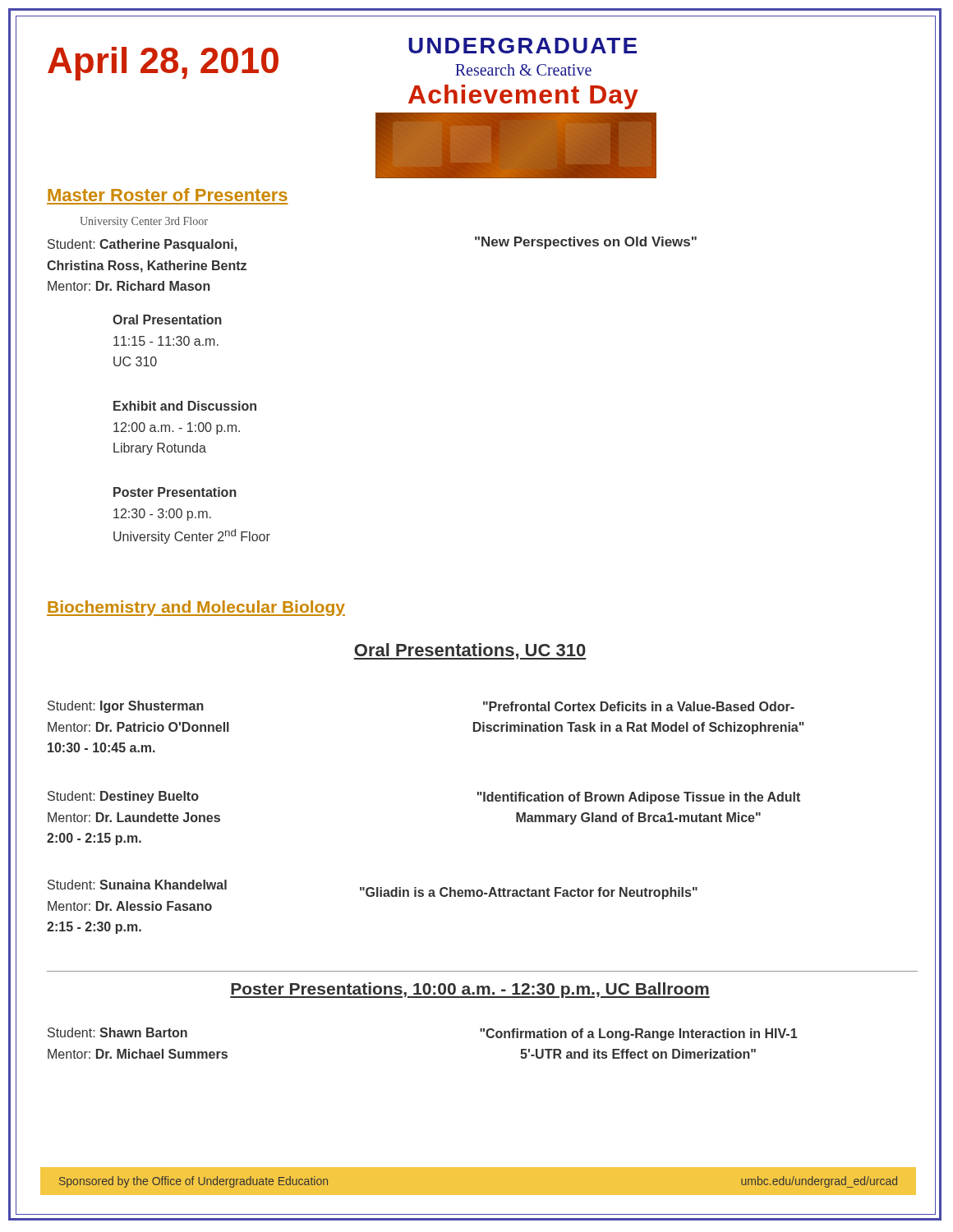This screenshot has height=1232, width=953.
Task: Click on the text block starting "Student: Catherine Pasqualoni,Christina Ross, Katherine"
Action: click(x=143, y=244)
